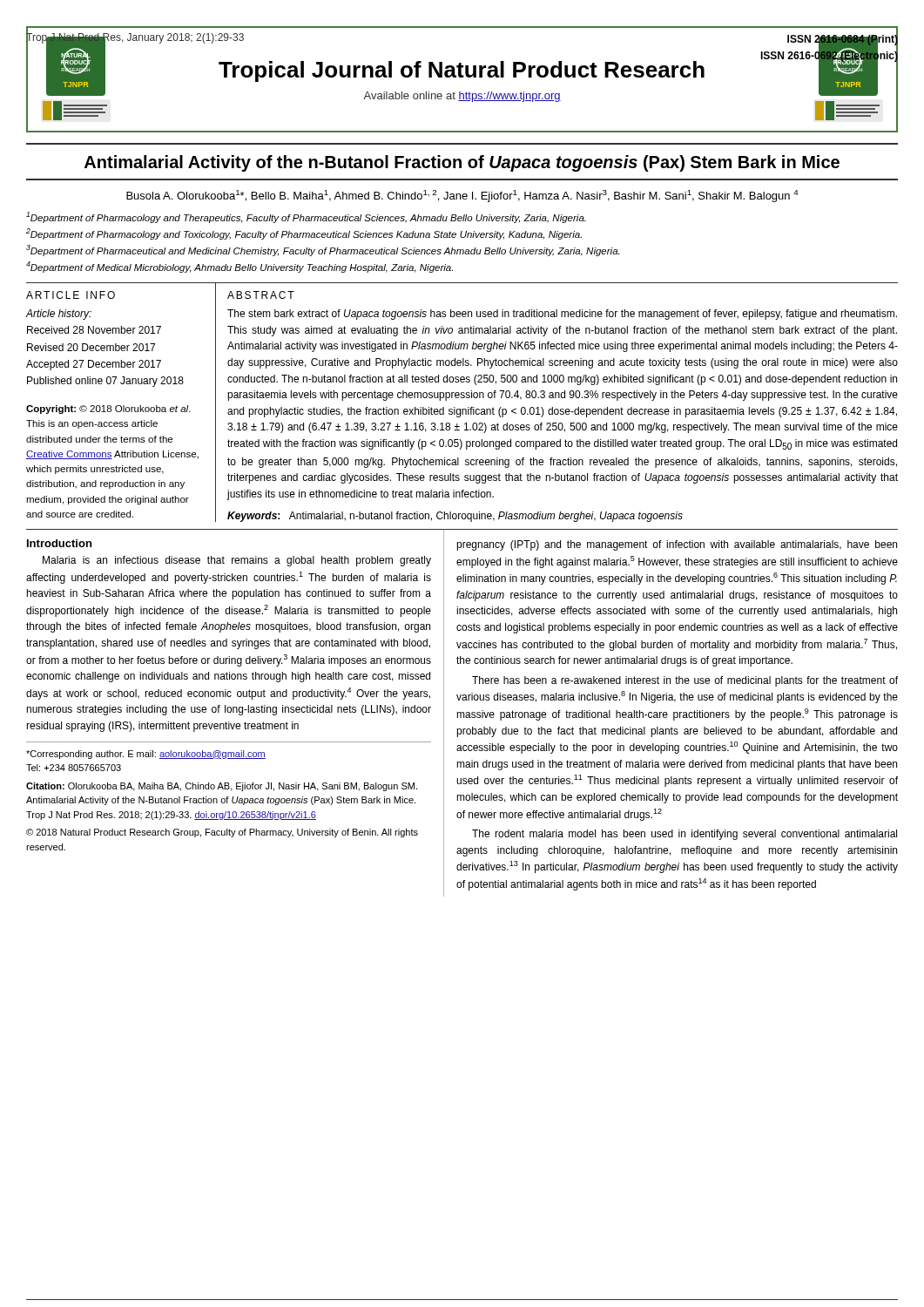Click the passage that begins "Copyright: © 2018 Olorukooba et al. This"
Viewport: 924px width, 1307px height.
point(113,461)
